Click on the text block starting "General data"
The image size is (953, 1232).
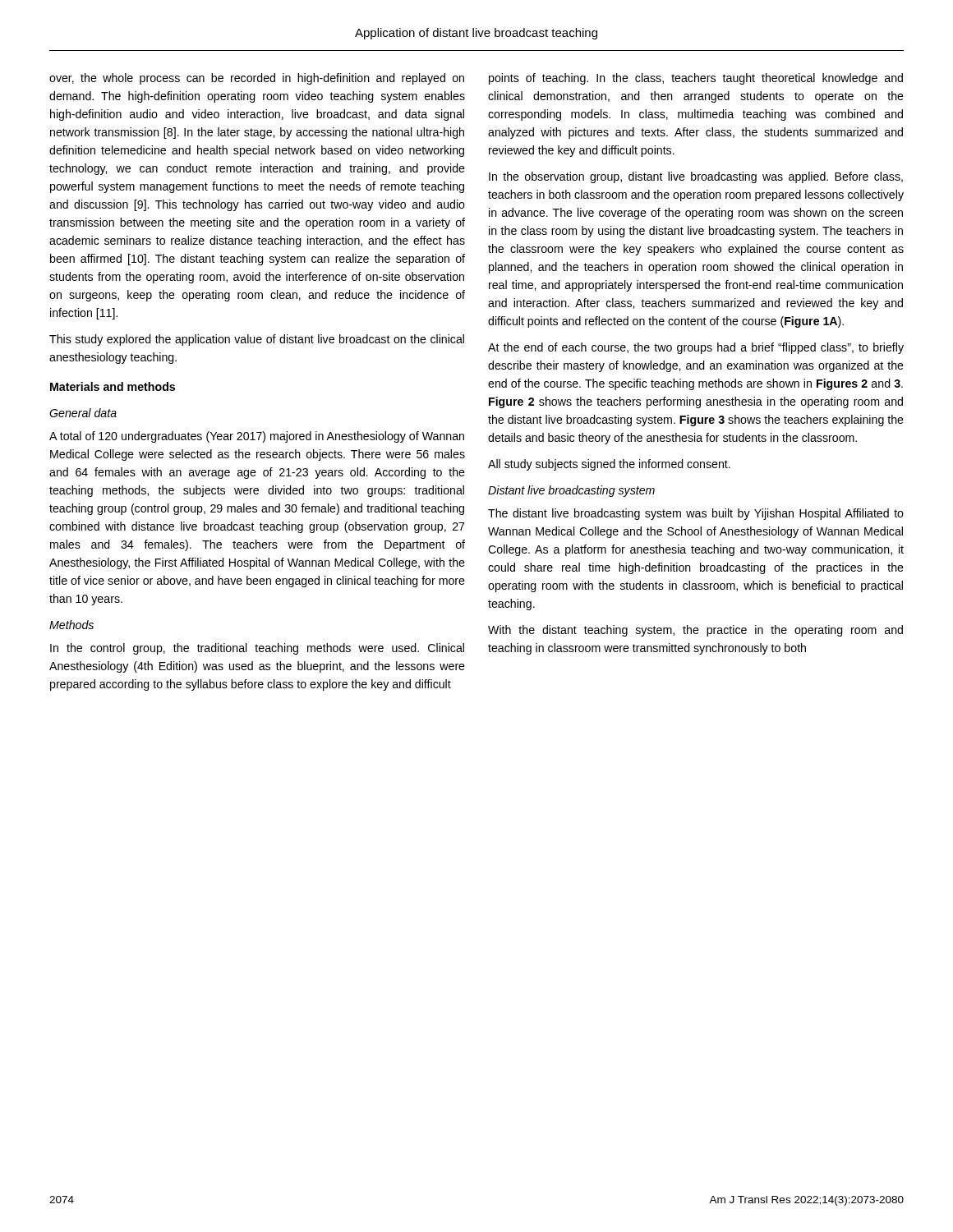(x=83, y=413)
